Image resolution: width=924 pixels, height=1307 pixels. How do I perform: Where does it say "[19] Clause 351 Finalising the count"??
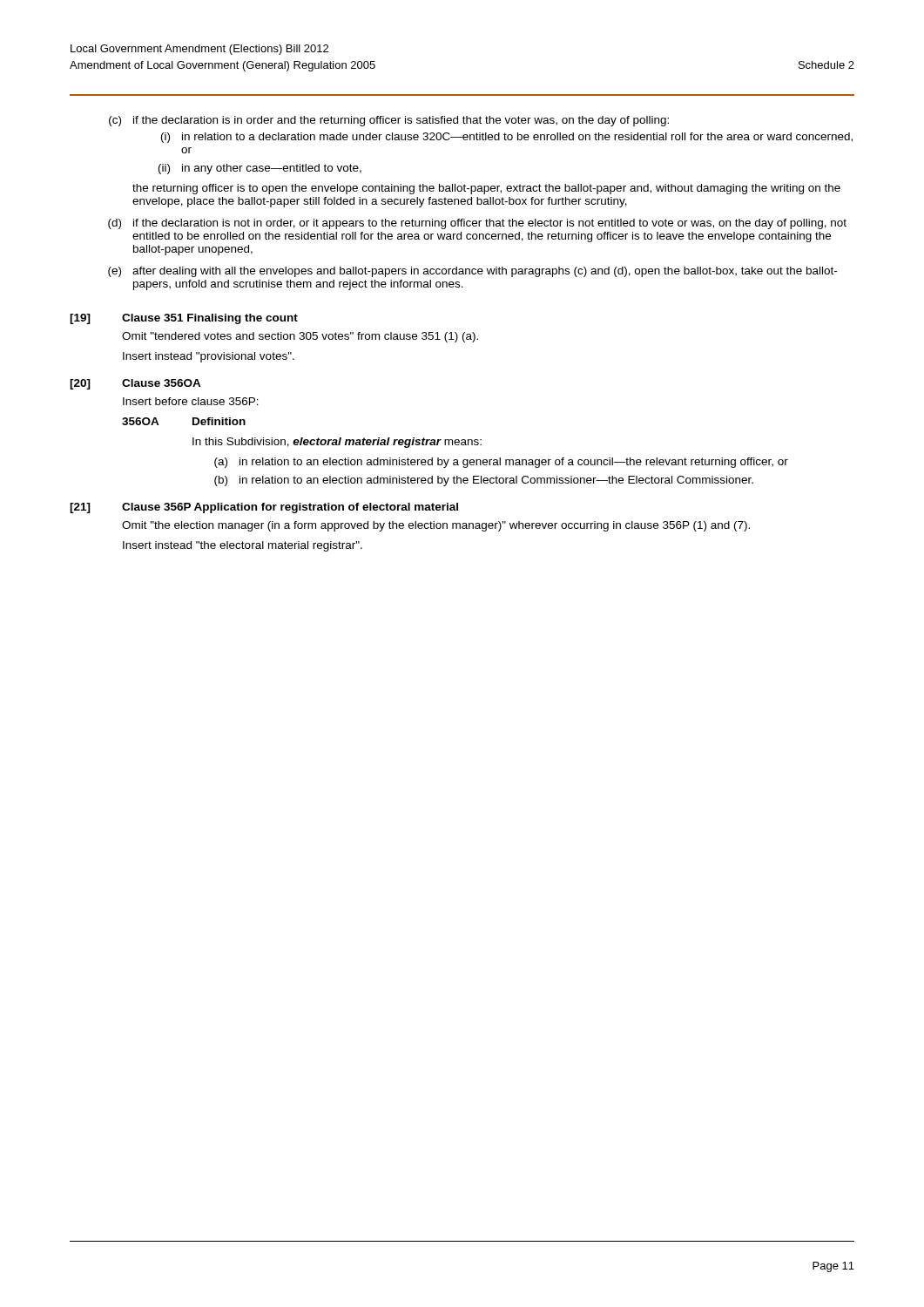184,318
